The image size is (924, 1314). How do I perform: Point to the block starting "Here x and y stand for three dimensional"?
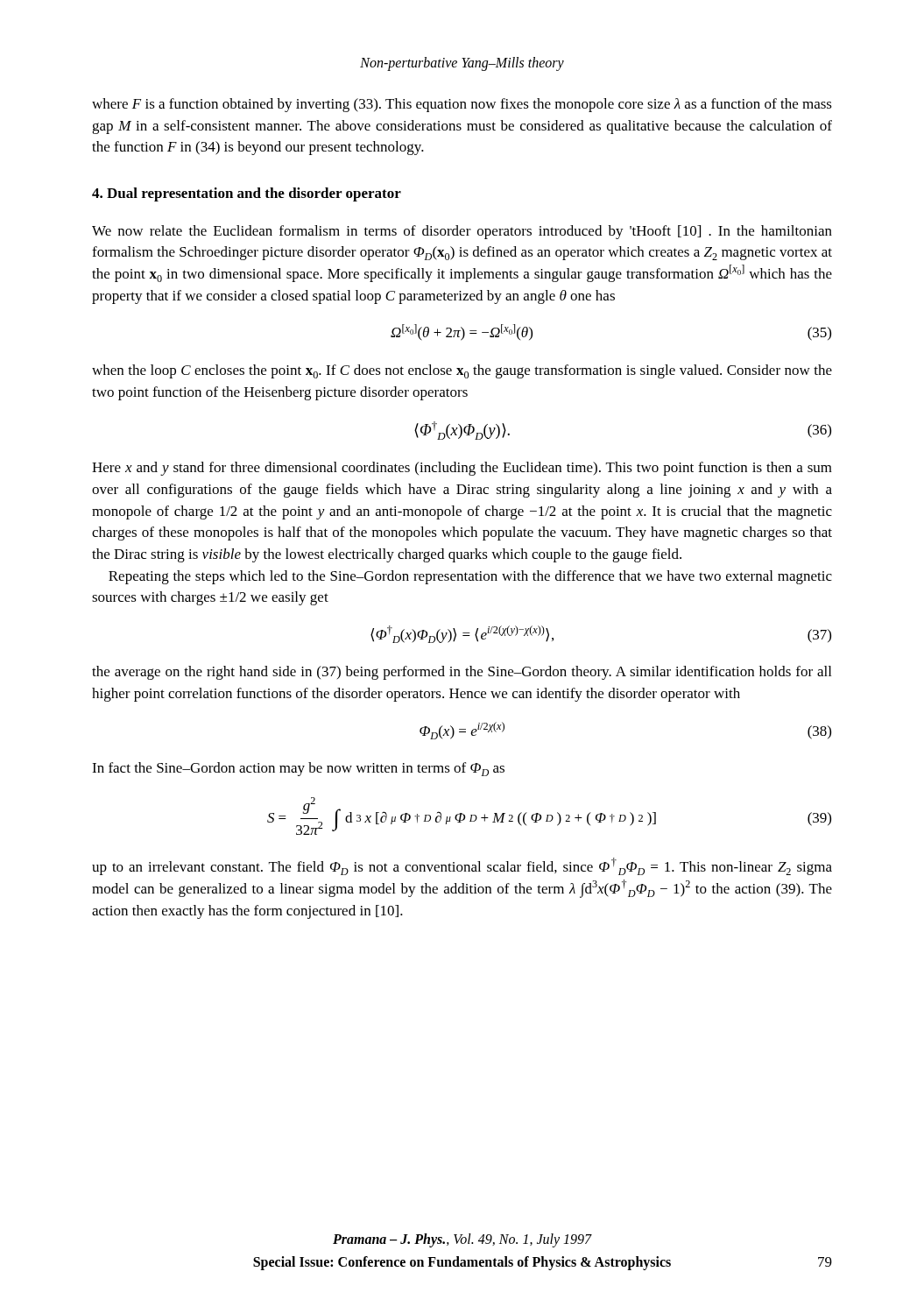(x=462, y=532)
